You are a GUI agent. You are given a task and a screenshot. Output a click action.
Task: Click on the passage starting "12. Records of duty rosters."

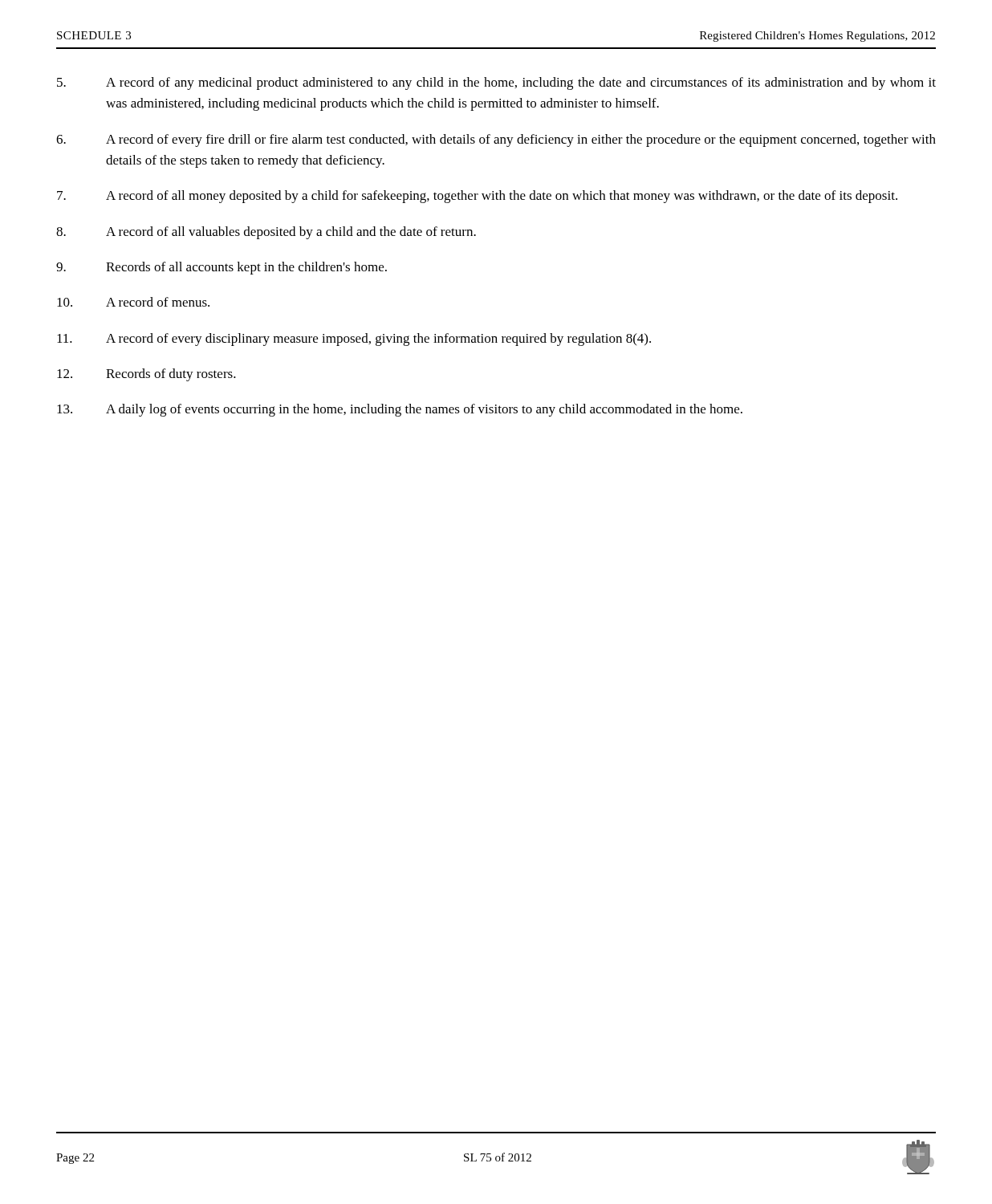coord(146,375)
